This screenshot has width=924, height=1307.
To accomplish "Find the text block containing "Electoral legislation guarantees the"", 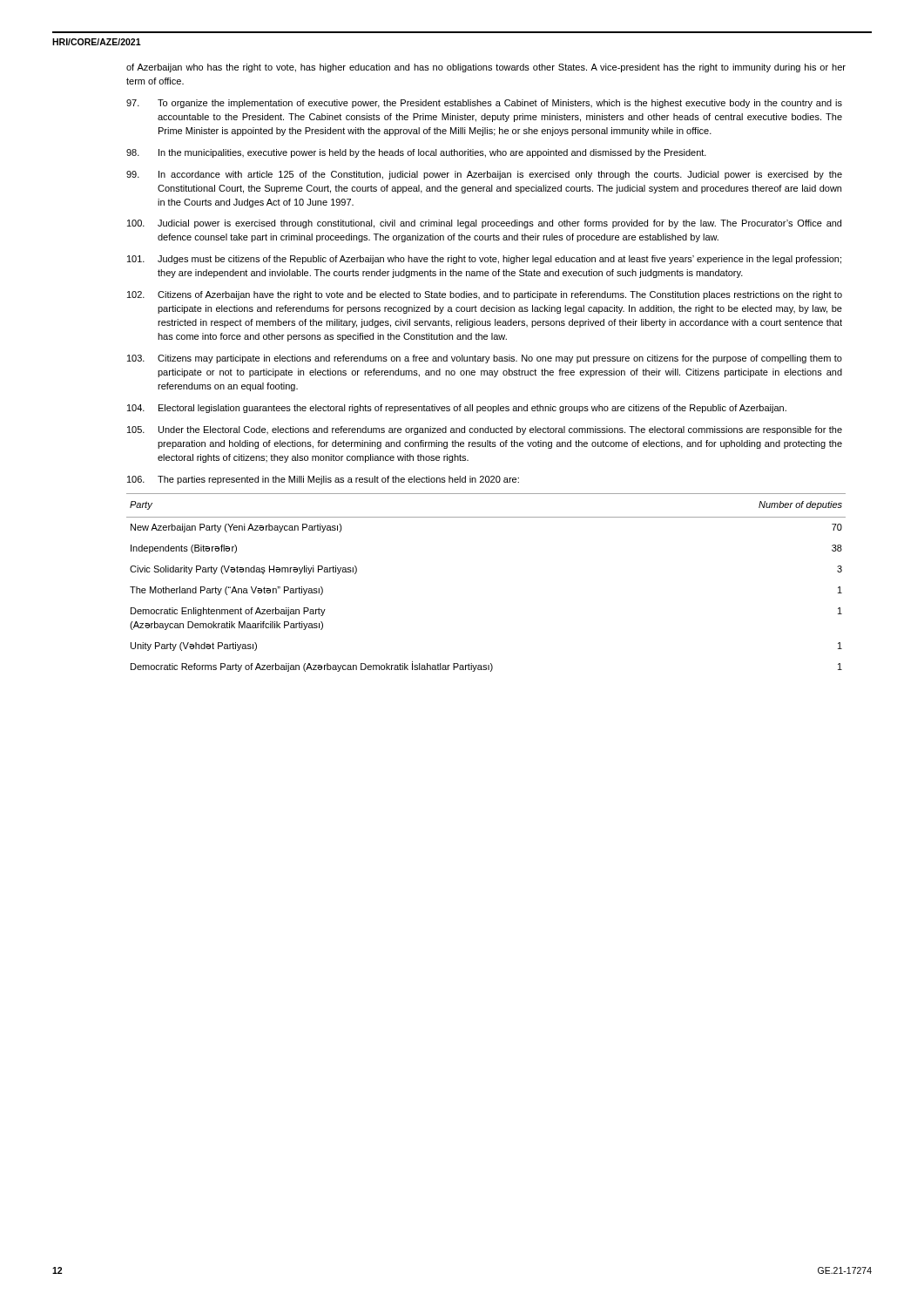I will tap(484, 408).
